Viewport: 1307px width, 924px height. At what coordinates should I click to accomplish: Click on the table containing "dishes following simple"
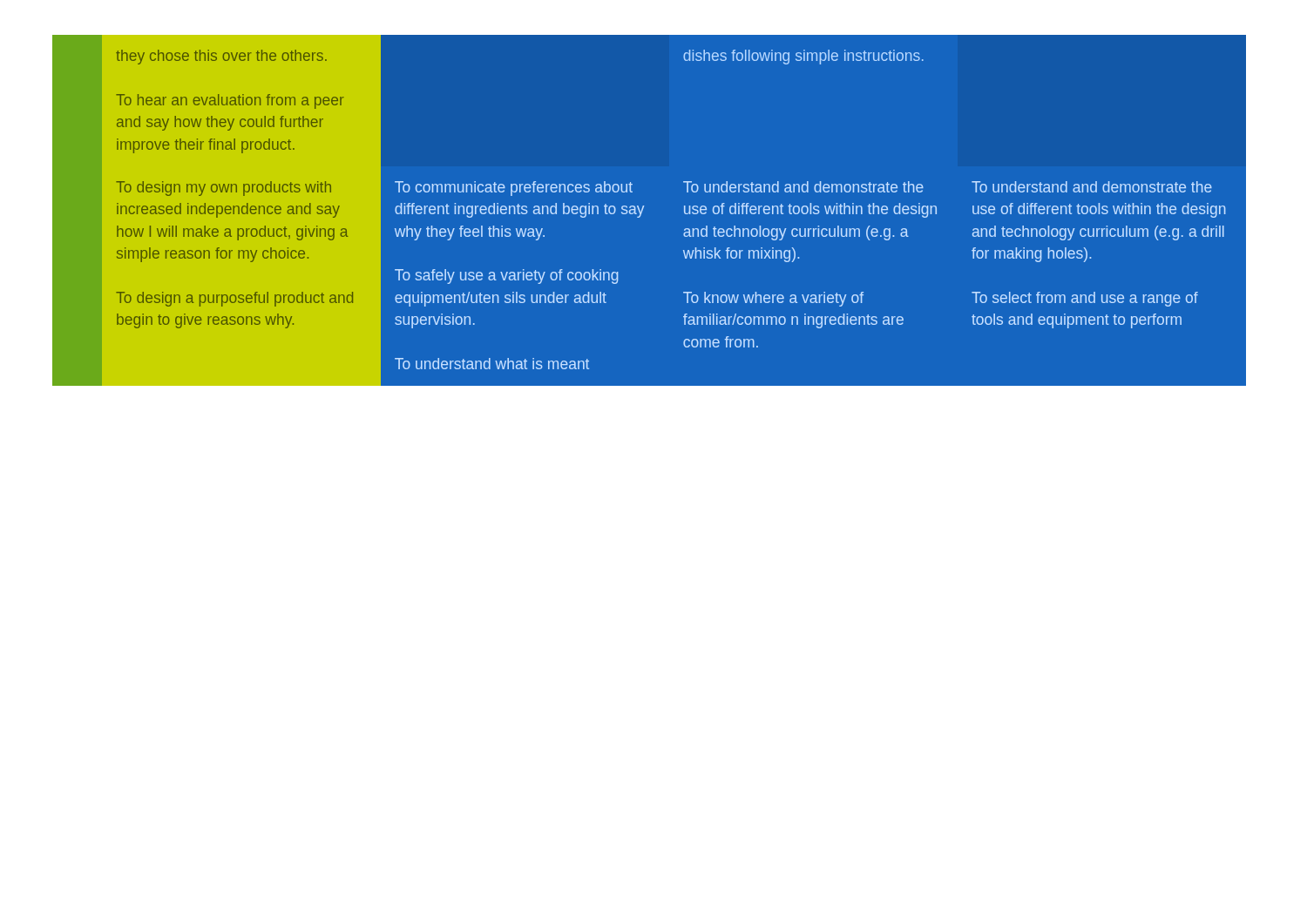(x=649, y=210)
